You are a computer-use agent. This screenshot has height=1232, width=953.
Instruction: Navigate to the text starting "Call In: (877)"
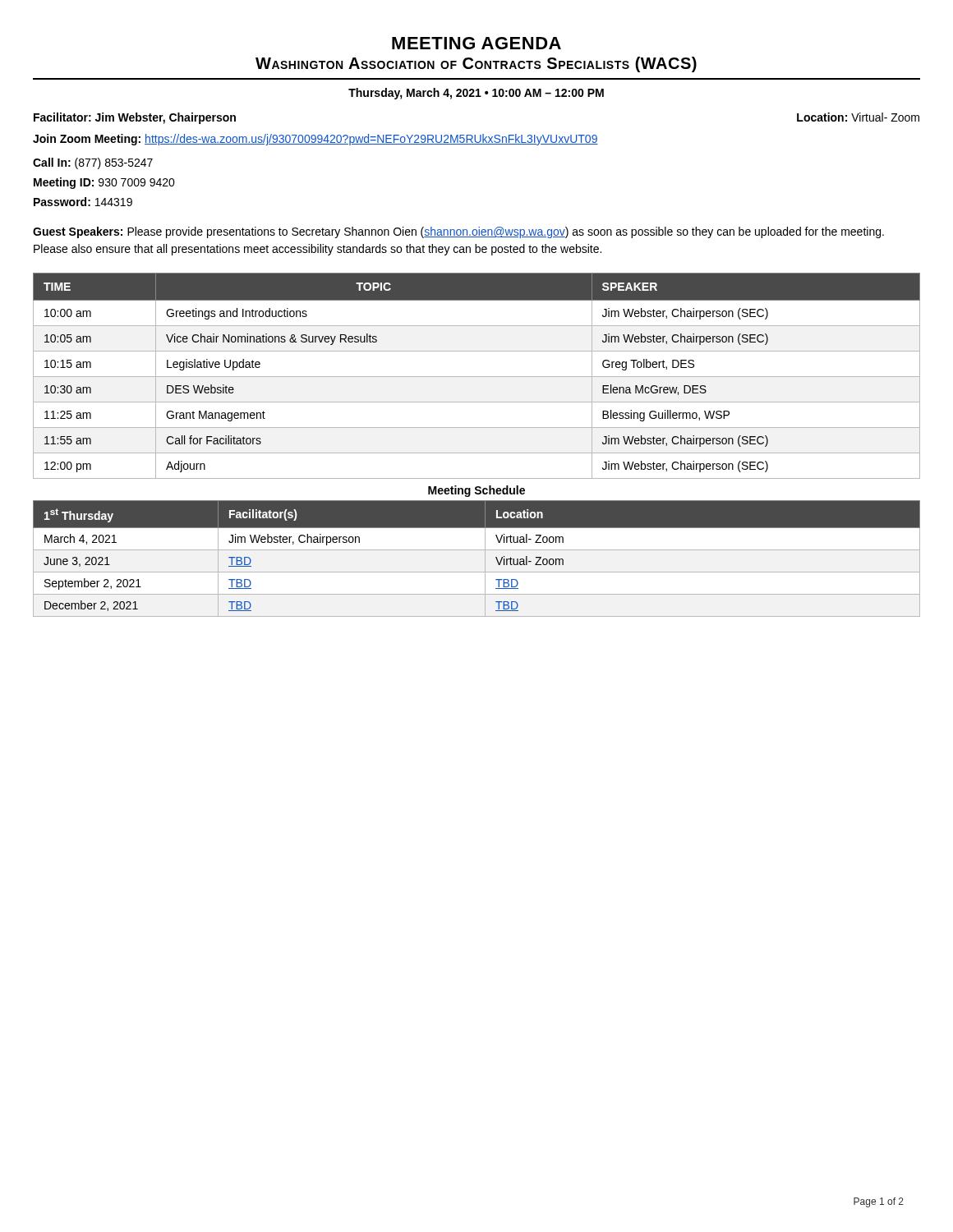[104, 182]
